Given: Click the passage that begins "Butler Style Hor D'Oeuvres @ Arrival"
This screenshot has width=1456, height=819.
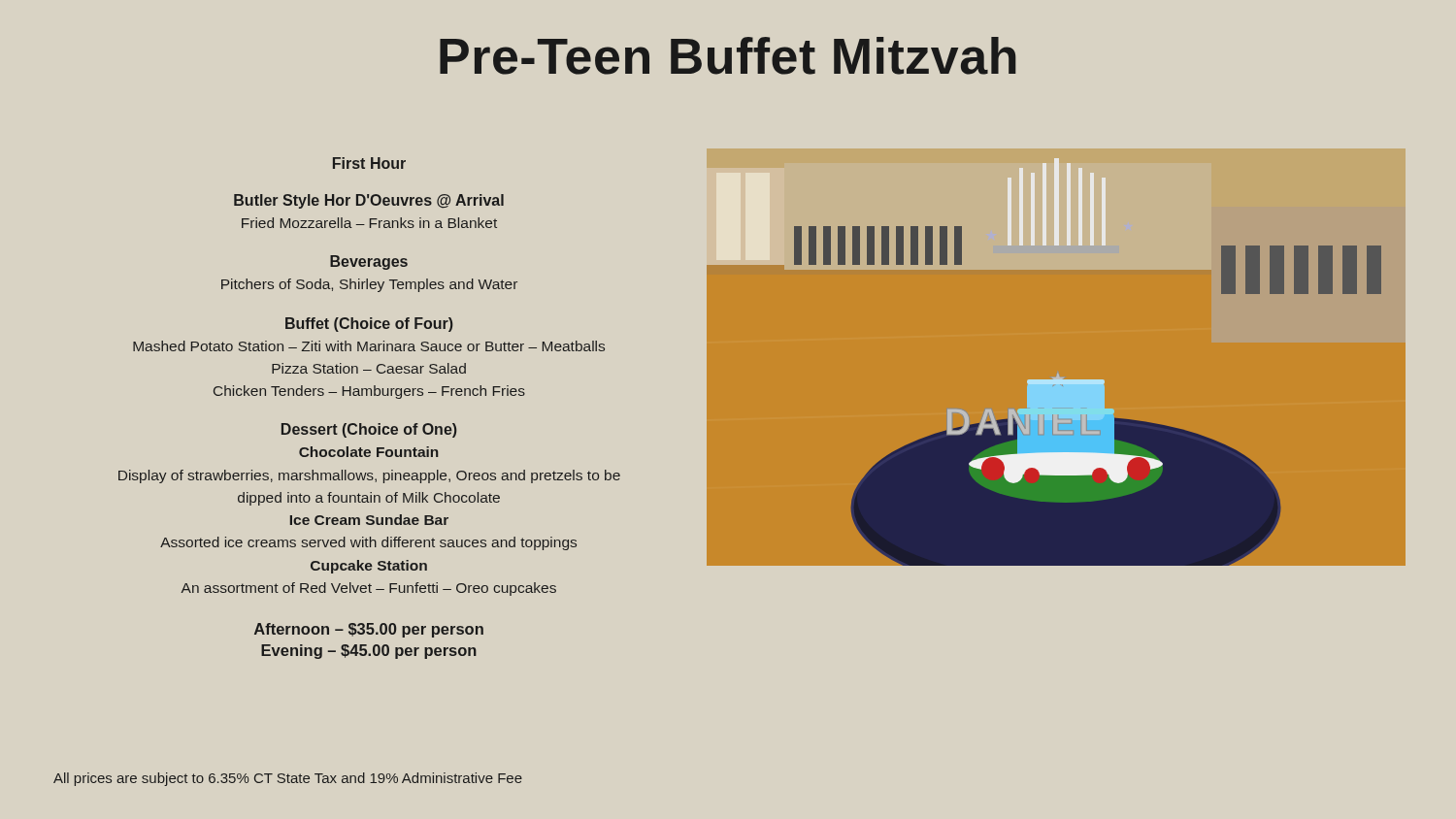Looking at the screenshot, I should [369, 213].
